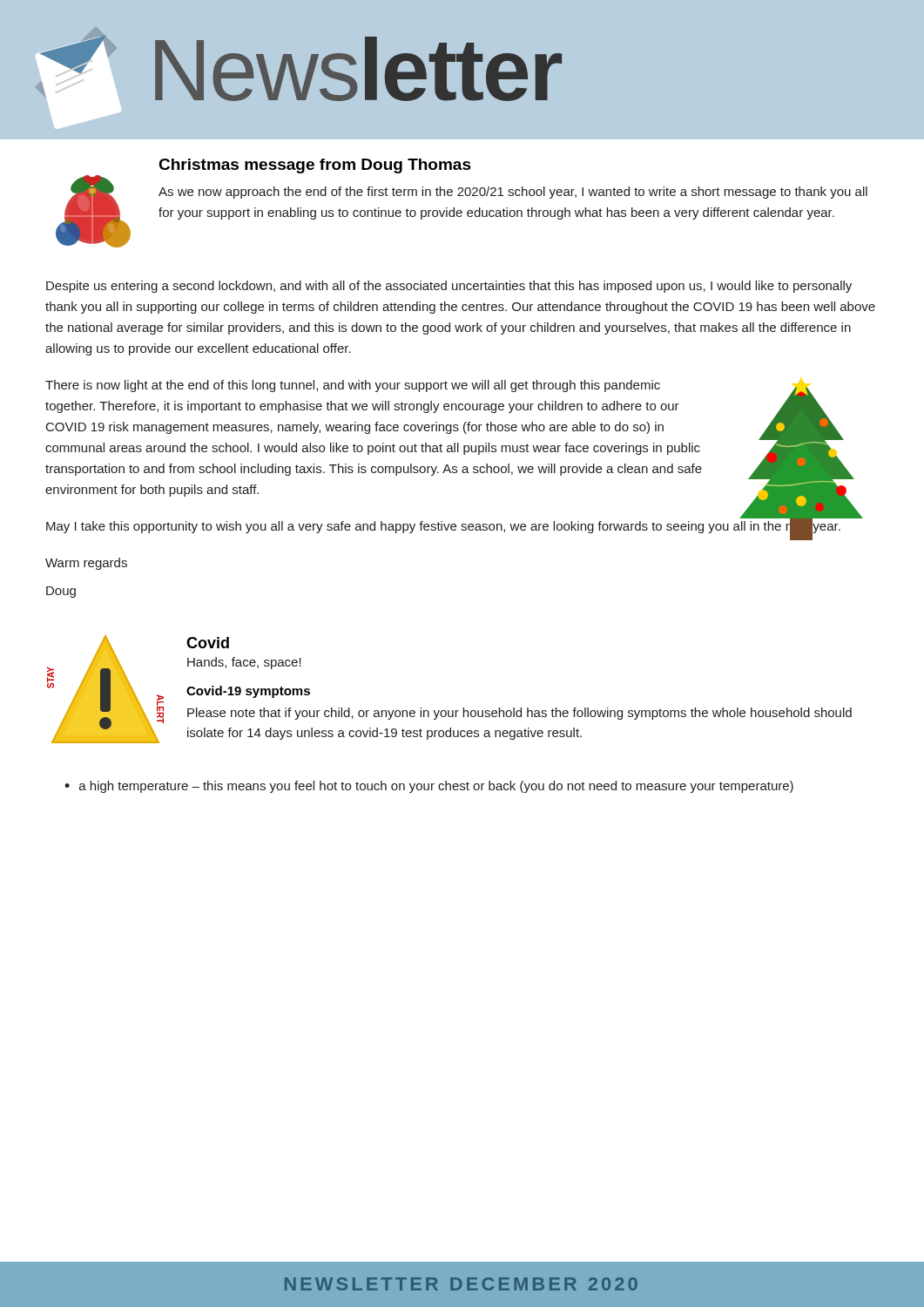This screenshot has width=924, height=1307.
Task: Click the passage that begins "• a high"
Action: (429, 786)
